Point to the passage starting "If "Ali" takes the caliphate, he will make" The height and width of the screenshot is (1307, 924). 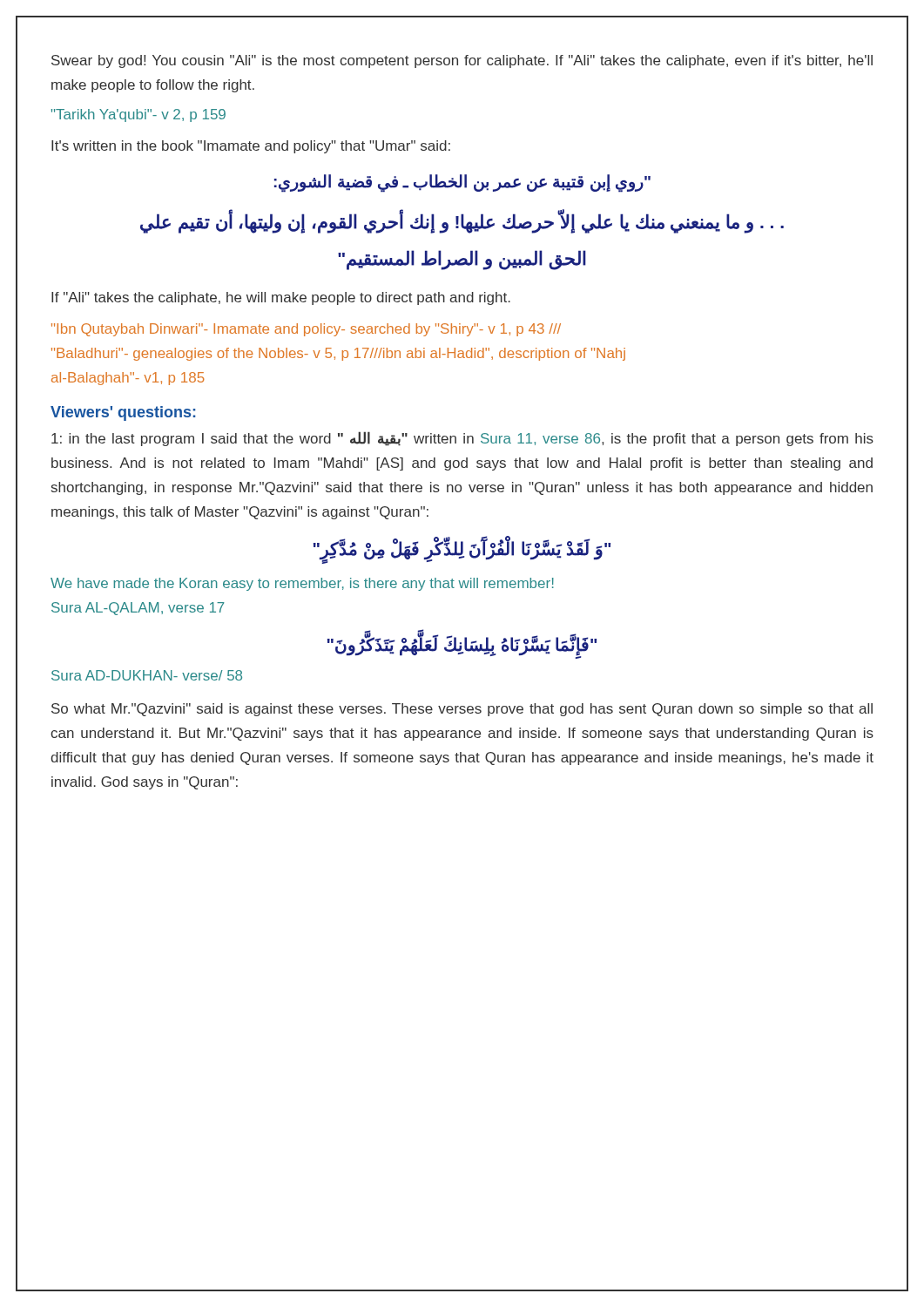point(281,298)
